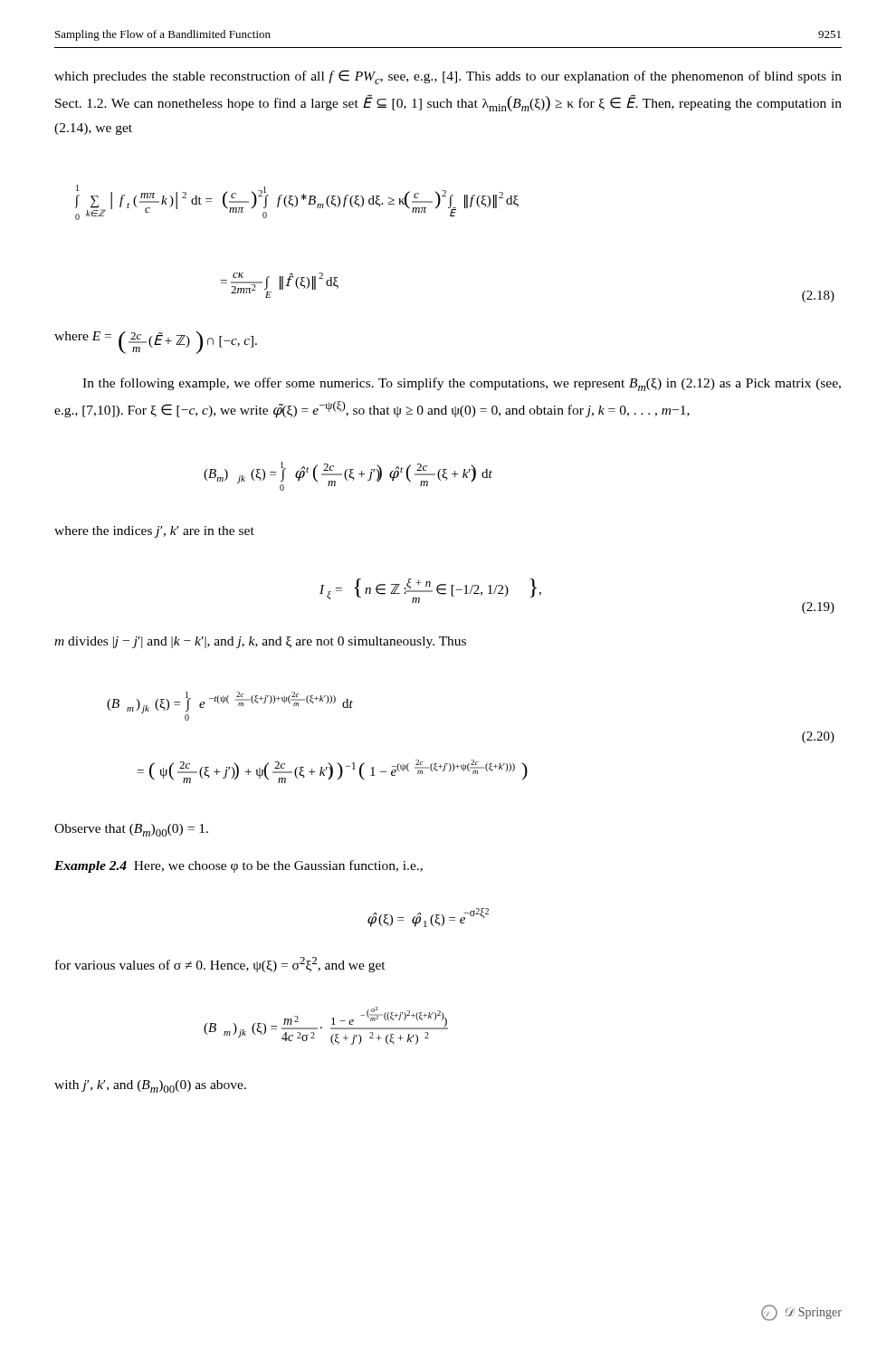Click on the text starting "which precludes the stable reconstruction of all f"

click(x=448, y=102)
